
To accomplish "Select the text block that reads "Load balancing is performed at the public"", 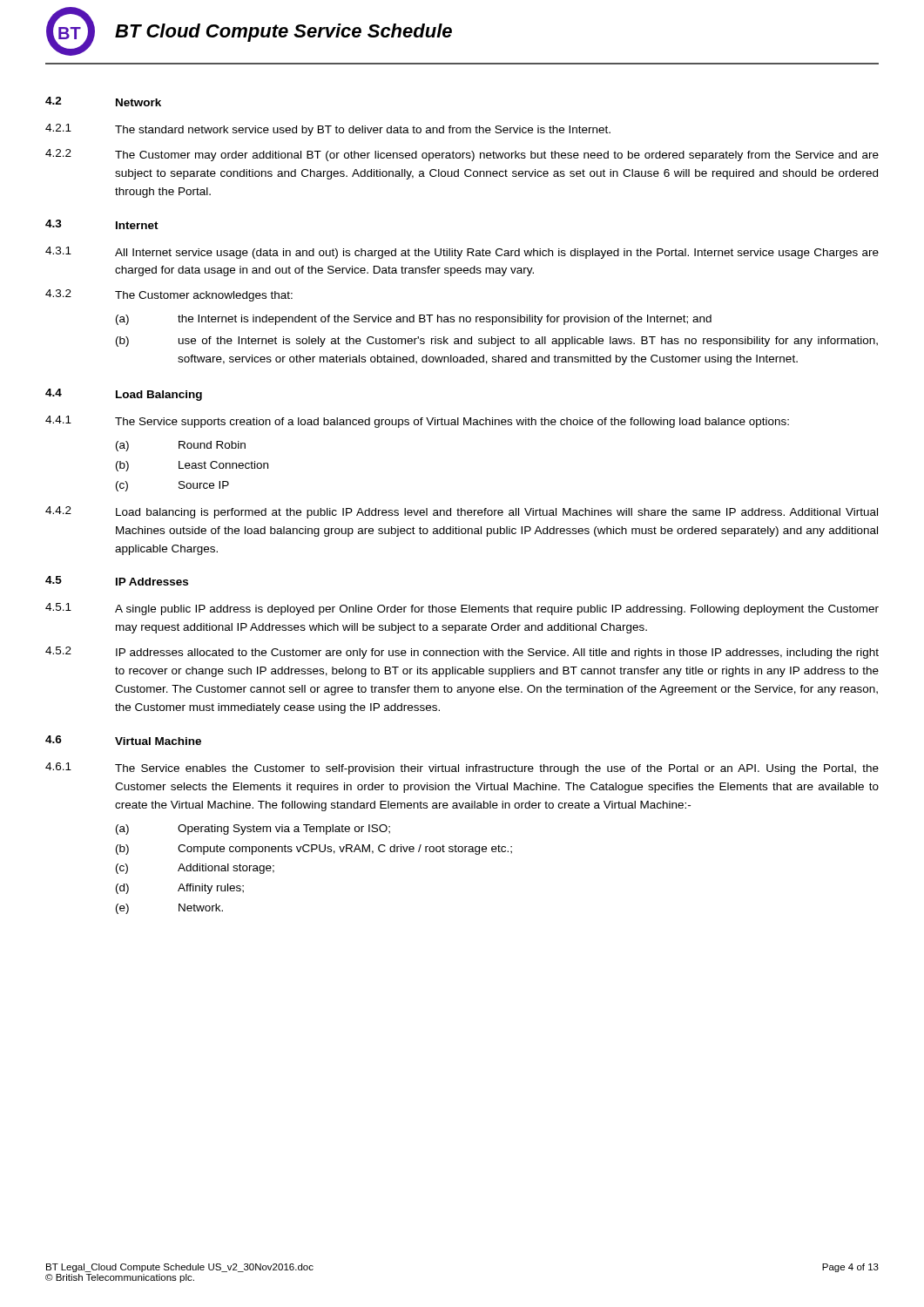I will point(497,530).
